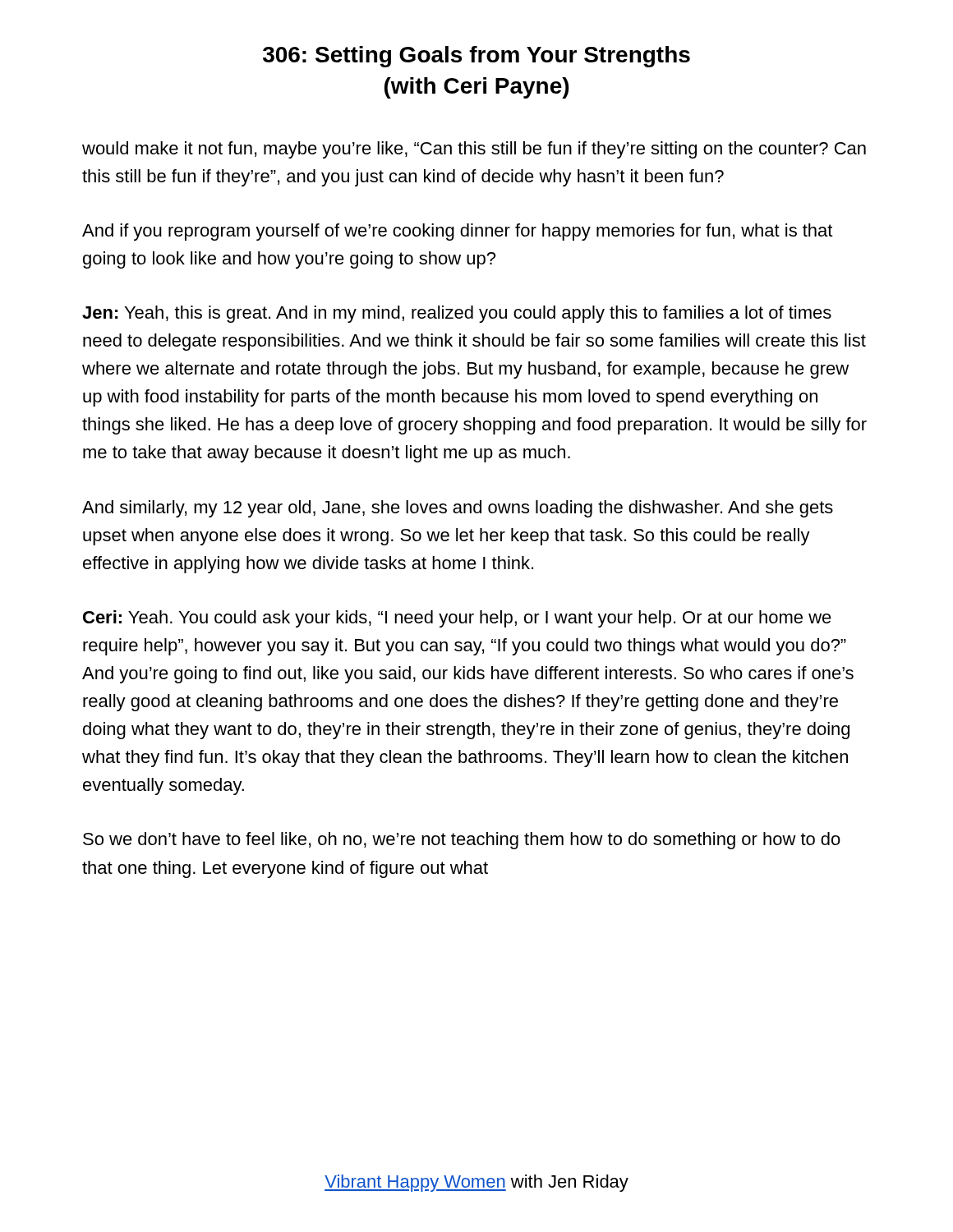
Task: Click the passage that begins "And similarly, my 12 year old, Jane, she"
Action: (x=458, y=535)
